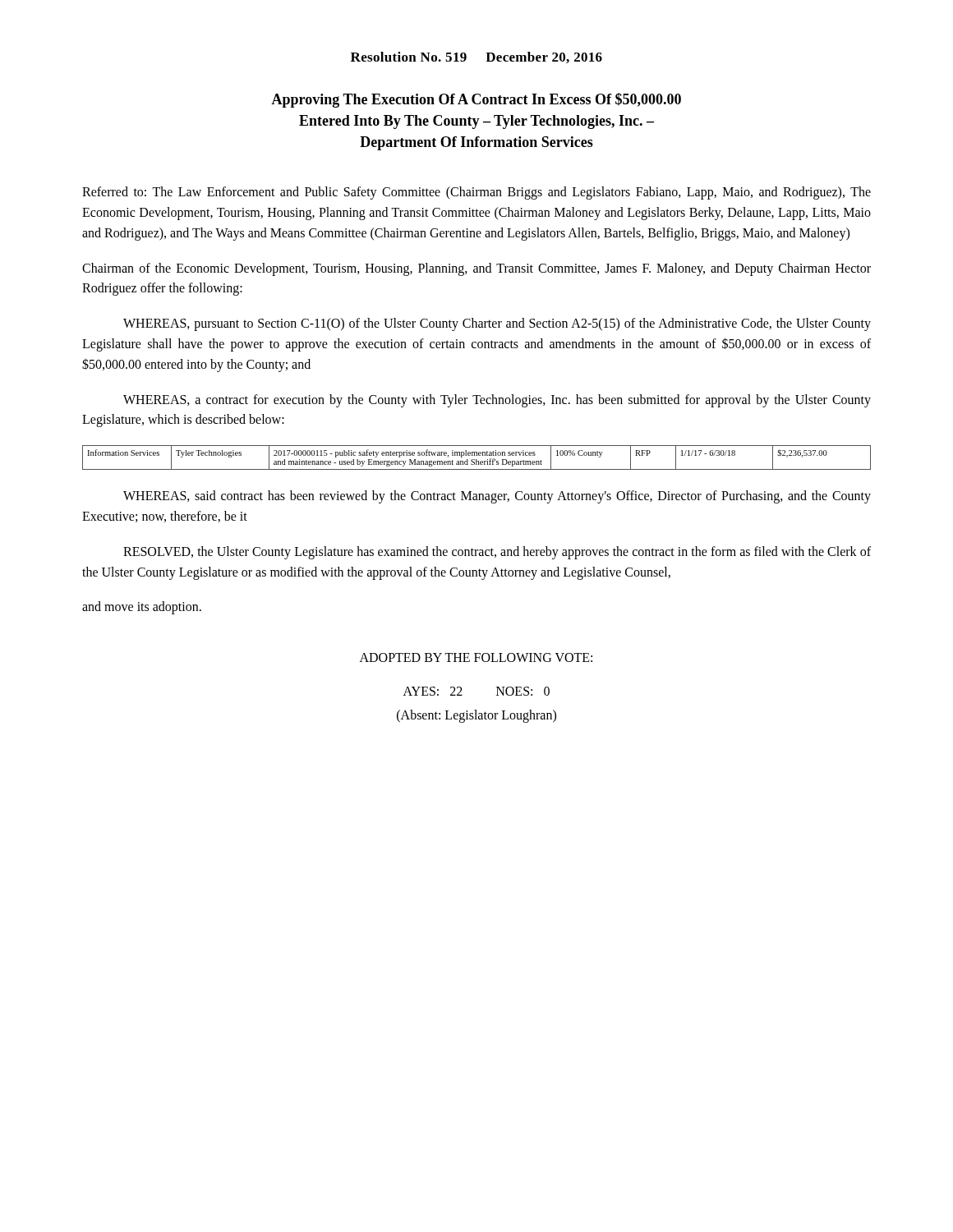Find the text block that reads "Chairman of the Economic Development, Tourism, Housing, Planning,"
Screen dimensions: 1232x953
pos(476,278)
